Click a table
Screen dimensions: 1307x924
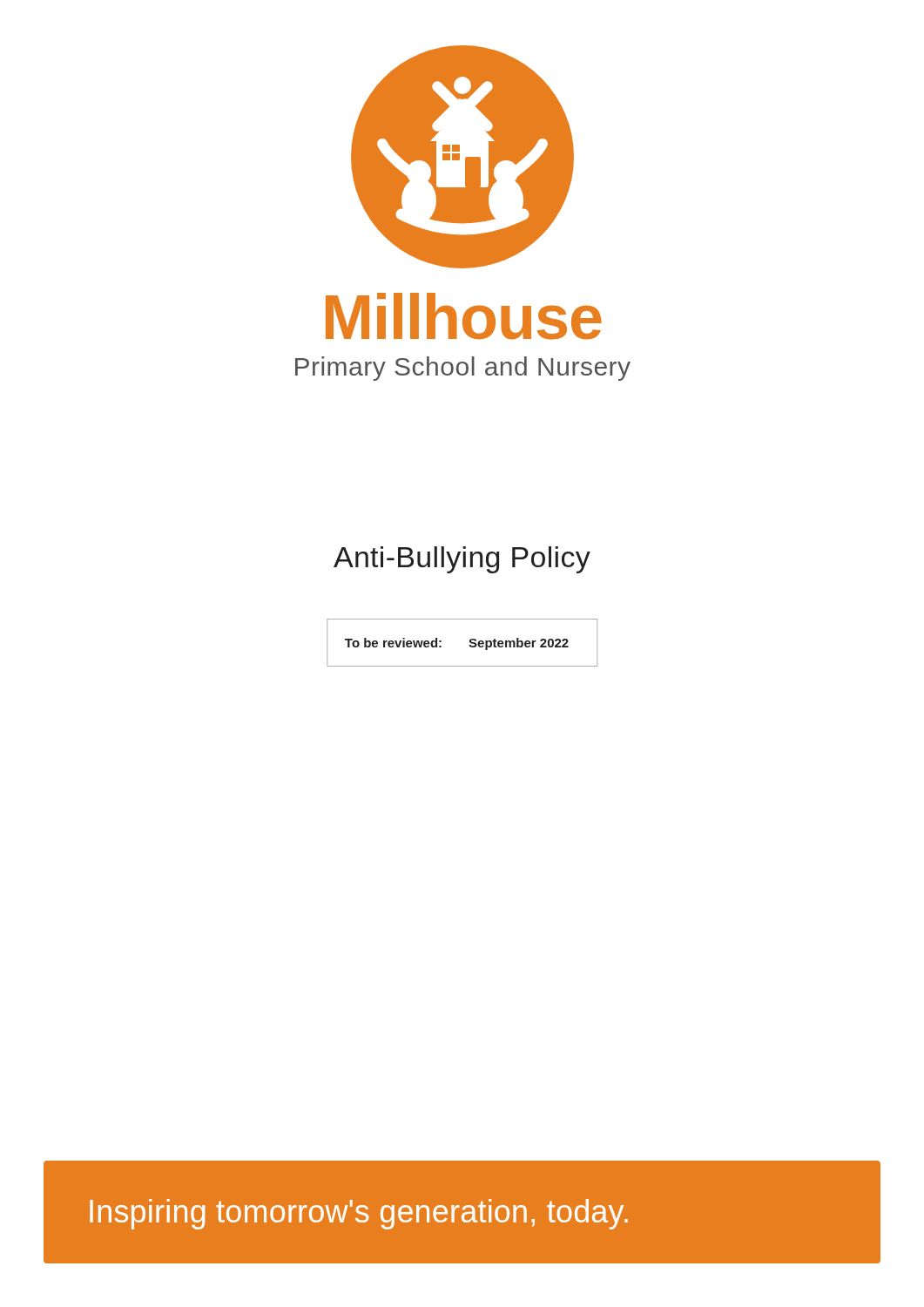[x=462, y=643]
